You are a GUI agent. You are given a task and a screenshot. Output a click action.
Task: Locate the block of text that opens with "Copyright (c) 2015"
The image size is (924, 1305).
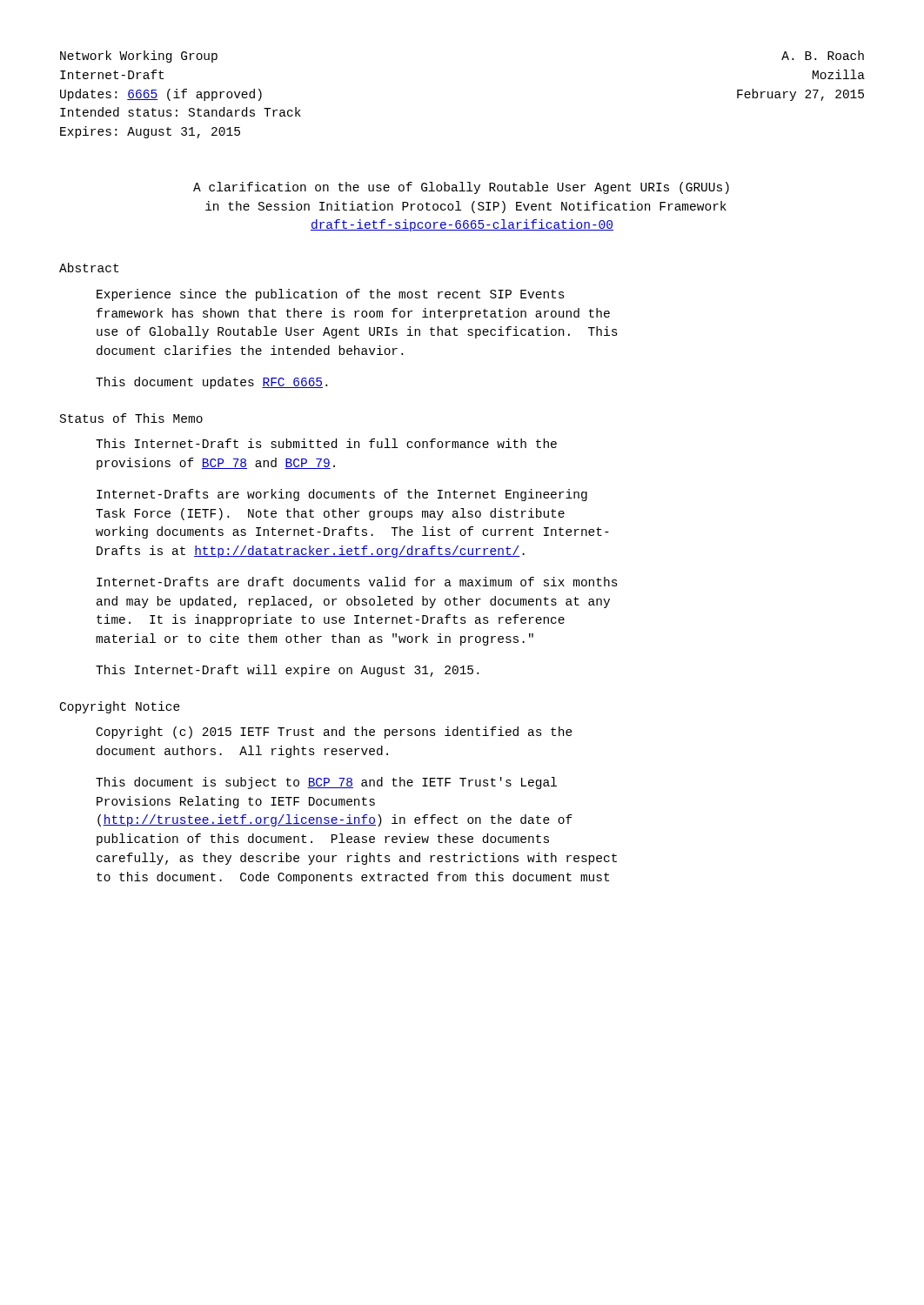(x=334, y=742)
